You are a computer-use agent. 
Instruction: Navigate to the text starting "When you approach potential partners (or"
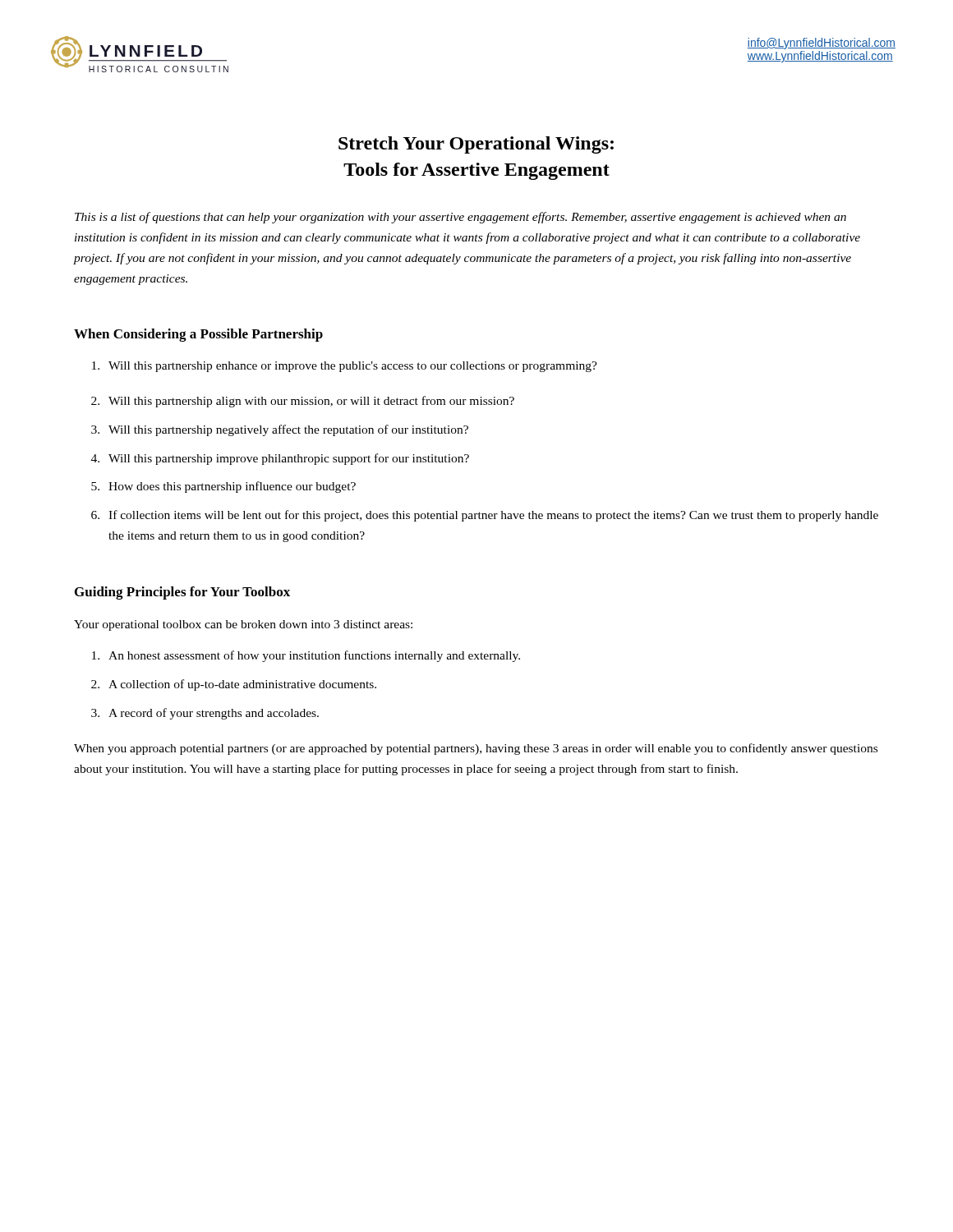(476, 758)
